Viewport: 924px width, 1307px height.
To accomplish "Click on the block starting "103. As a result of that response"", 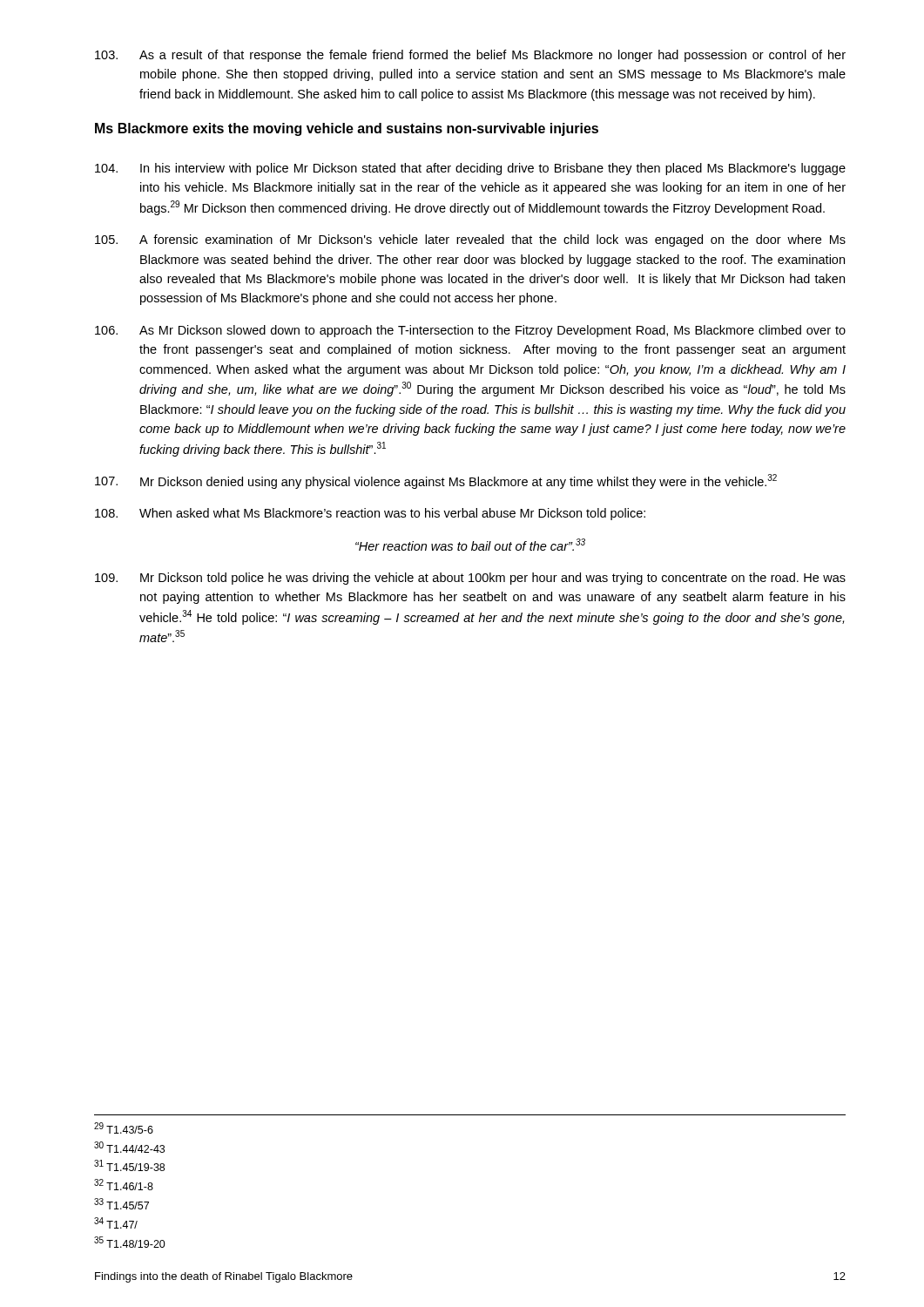I will (470, 75).
